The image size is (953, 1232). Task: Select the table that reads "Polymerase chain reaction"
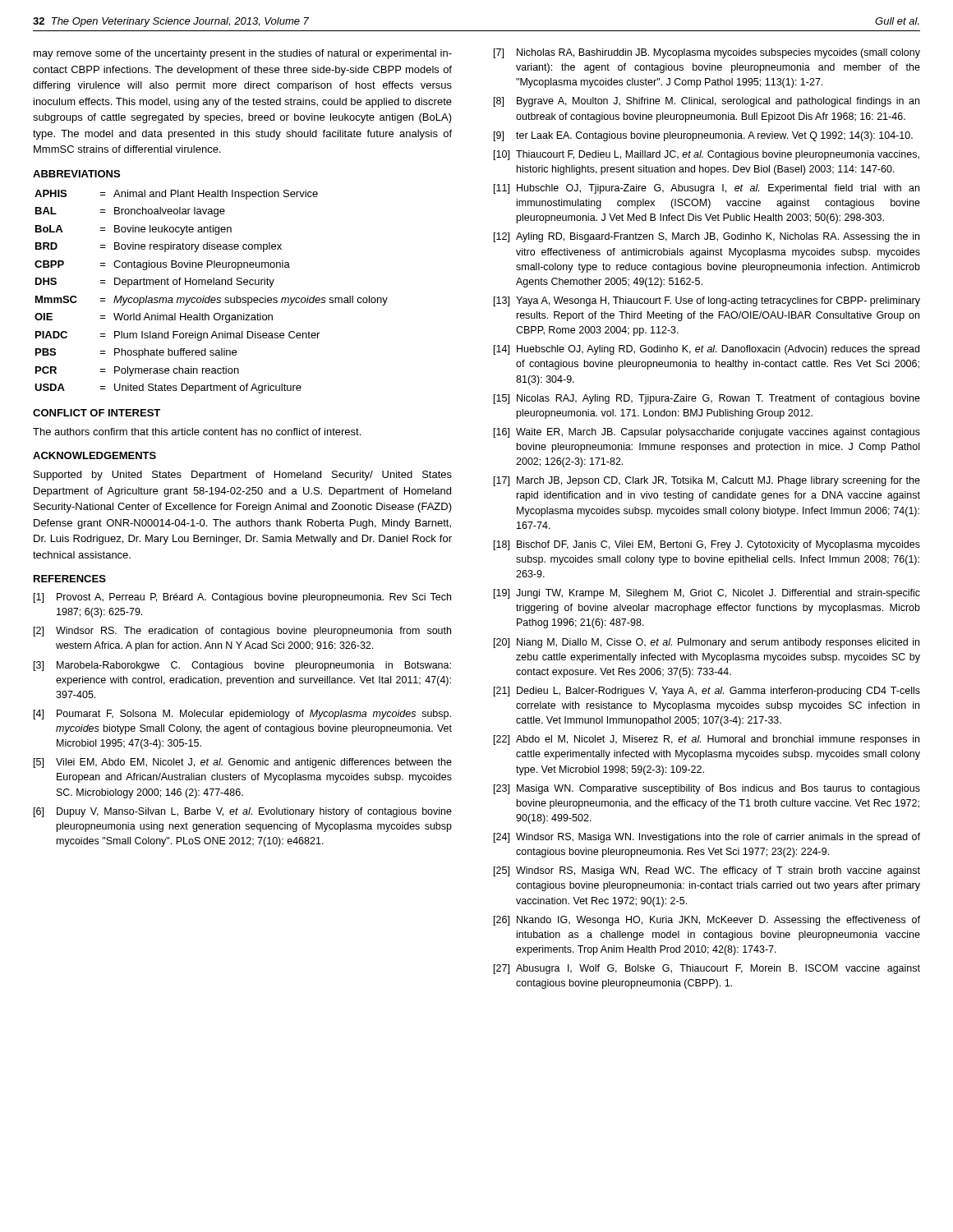tap(242, 290)
